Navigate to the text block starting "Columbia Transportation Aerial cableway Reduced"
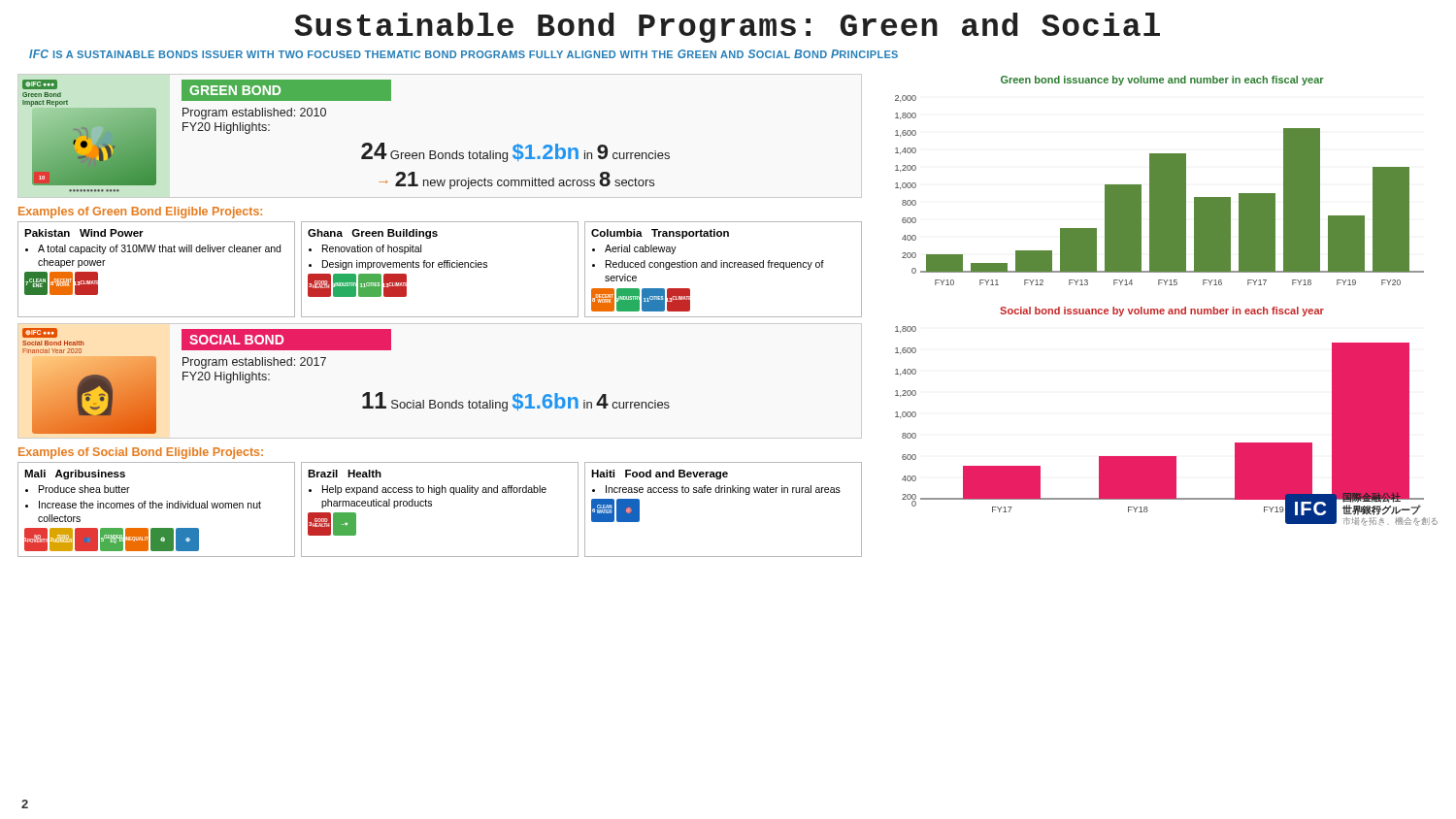Screen dimensions: 819x1456 [723, 269]
